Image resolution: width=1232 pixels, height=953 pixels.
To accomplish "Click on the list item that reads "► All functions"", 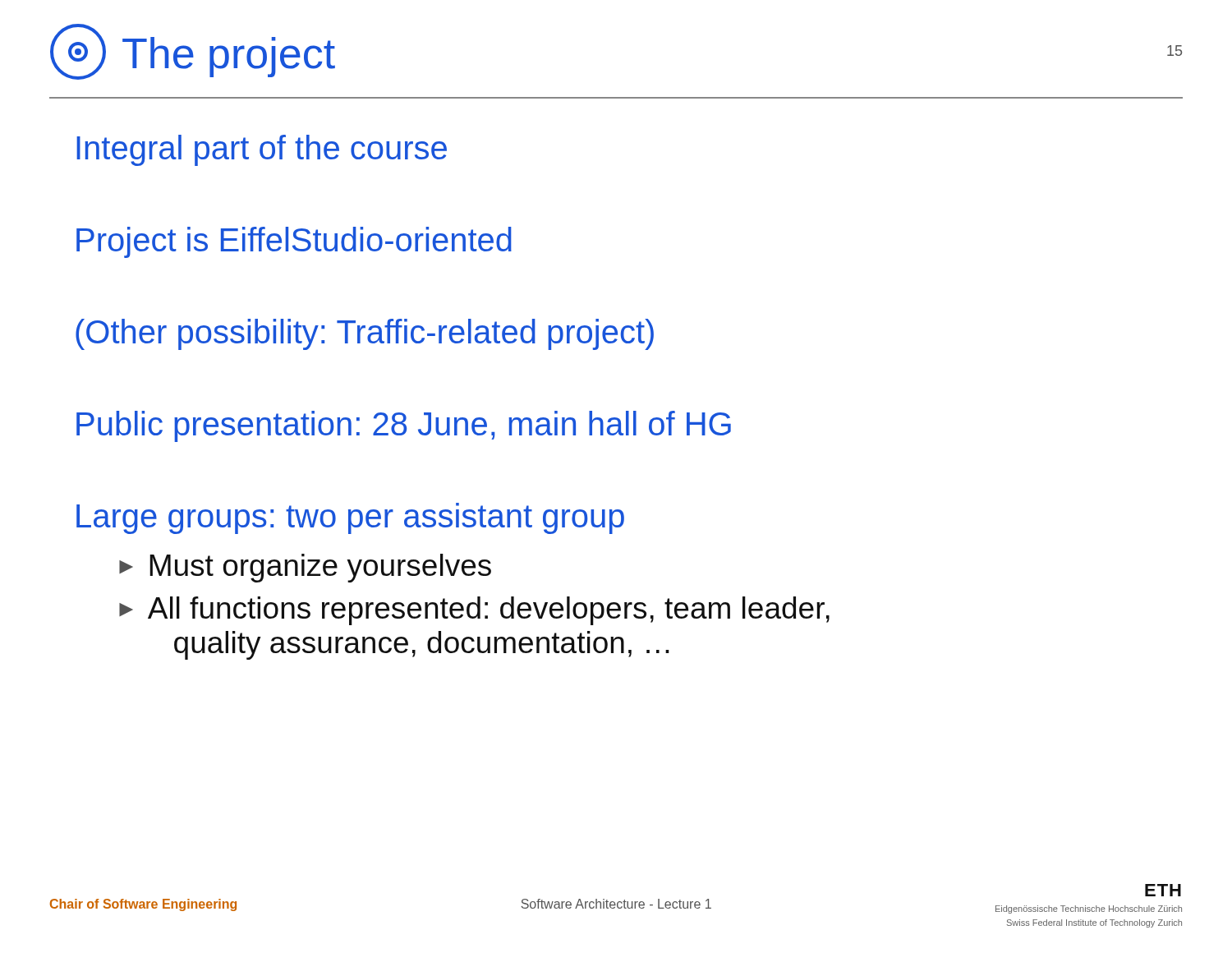I will [x=473, y=626].
